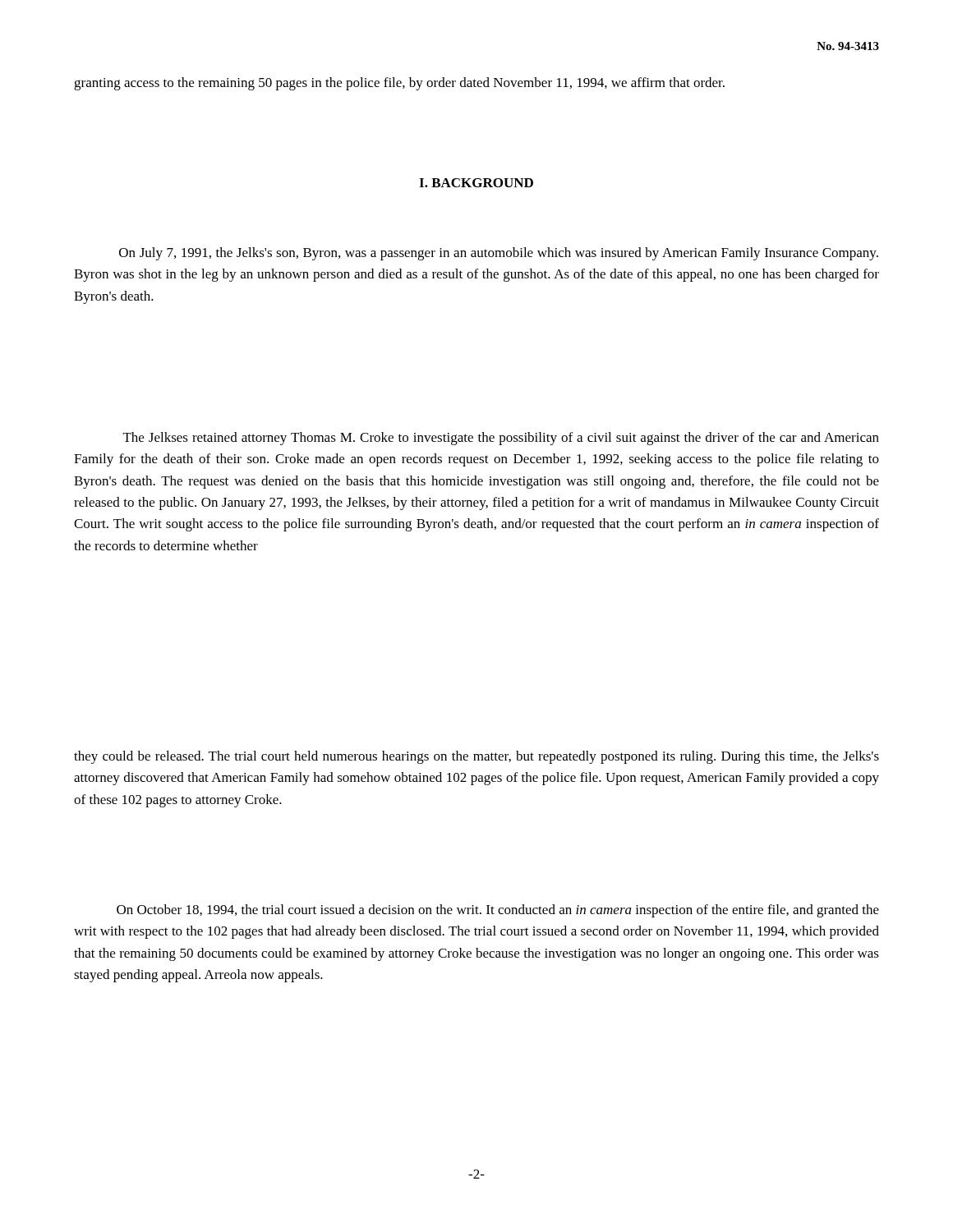The height and width of the screenshot is (1232, 953).
Task: Click on the text block that reads "On October 18, 1994, the trial court"
Action: [x=476, y=942]
